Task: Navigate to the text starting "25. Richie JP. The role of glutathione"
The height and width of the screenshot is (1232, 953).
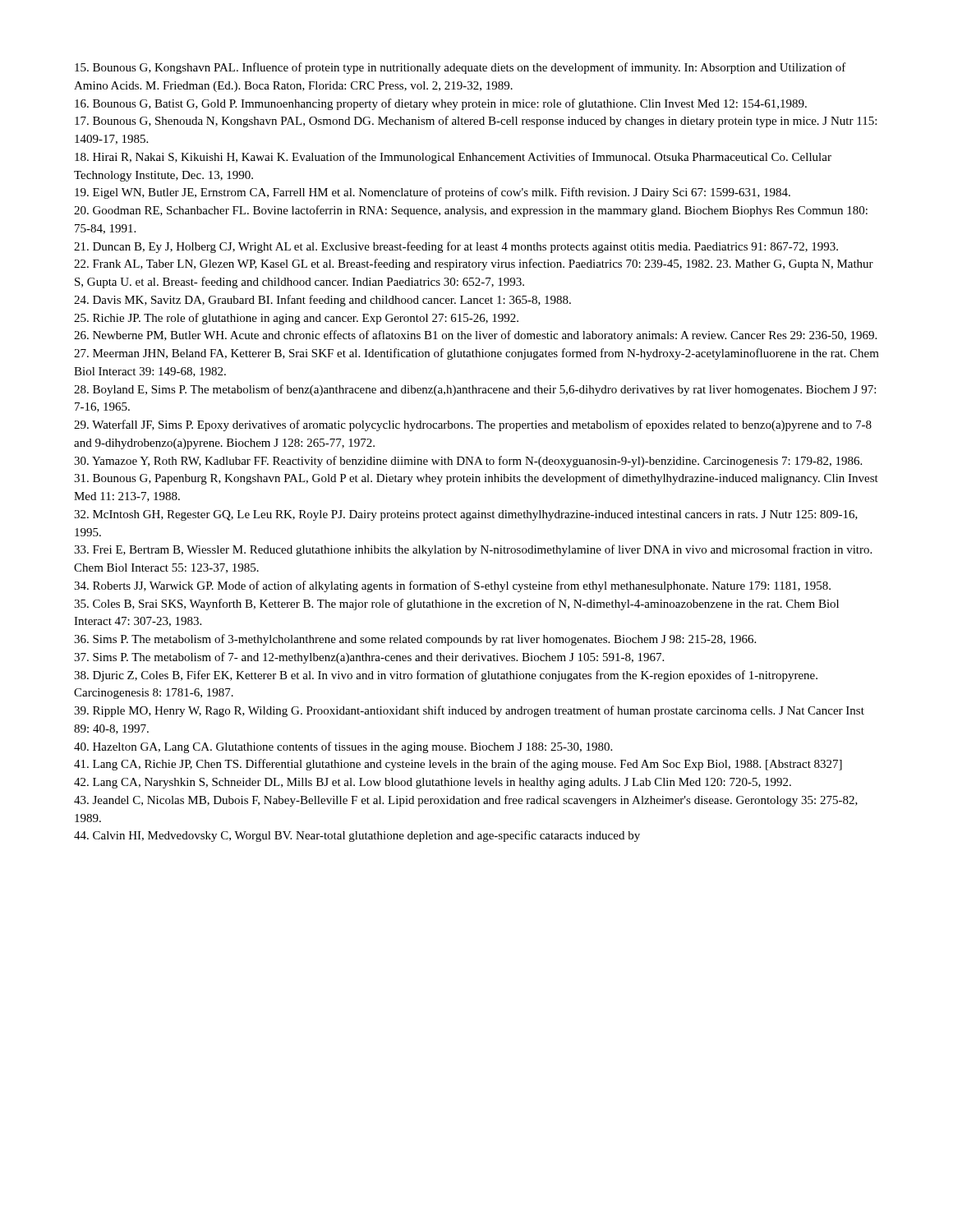Action: point(297,317)
